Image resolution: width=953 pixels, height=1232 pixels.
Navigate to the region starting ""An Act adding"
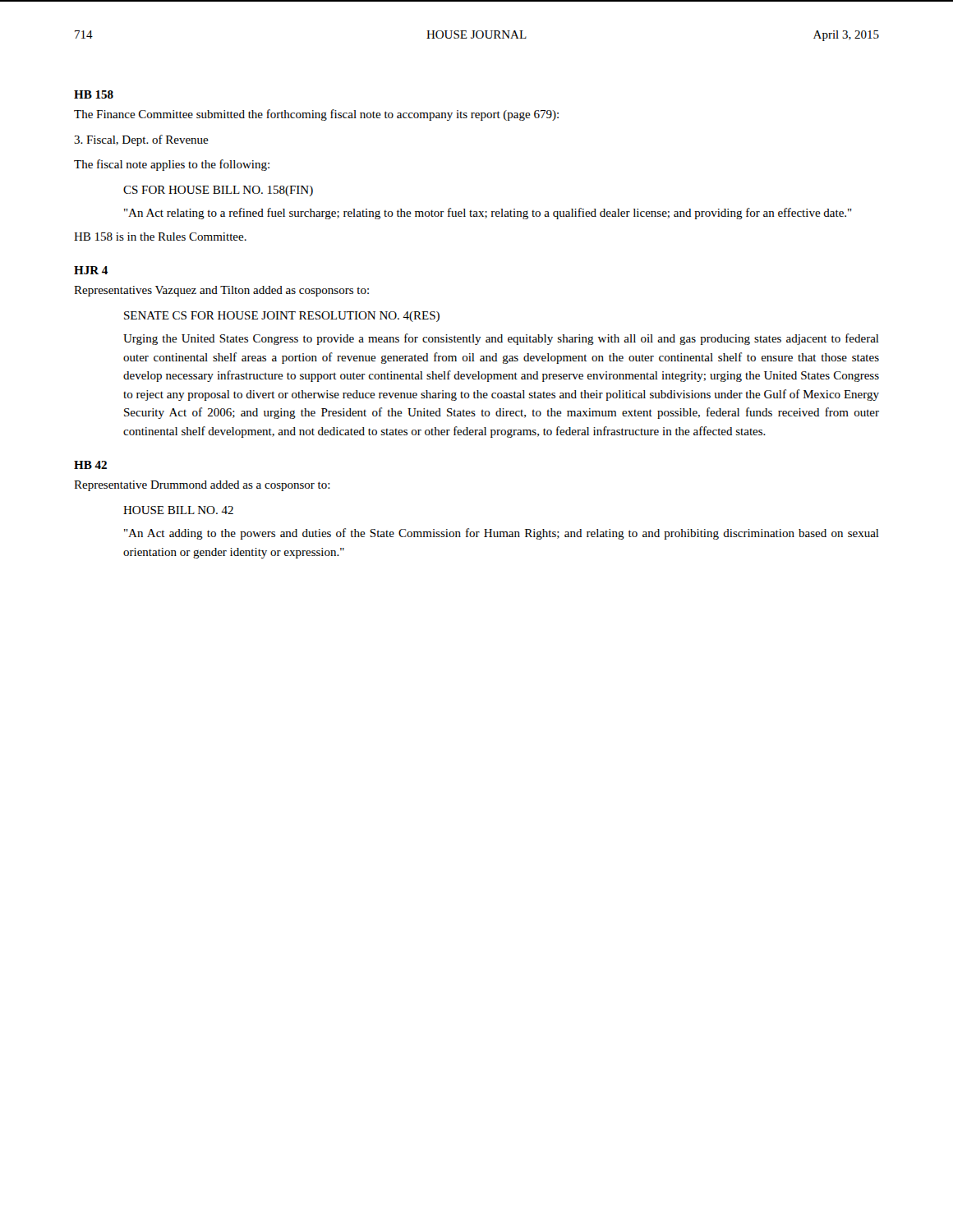coord(501,542)
